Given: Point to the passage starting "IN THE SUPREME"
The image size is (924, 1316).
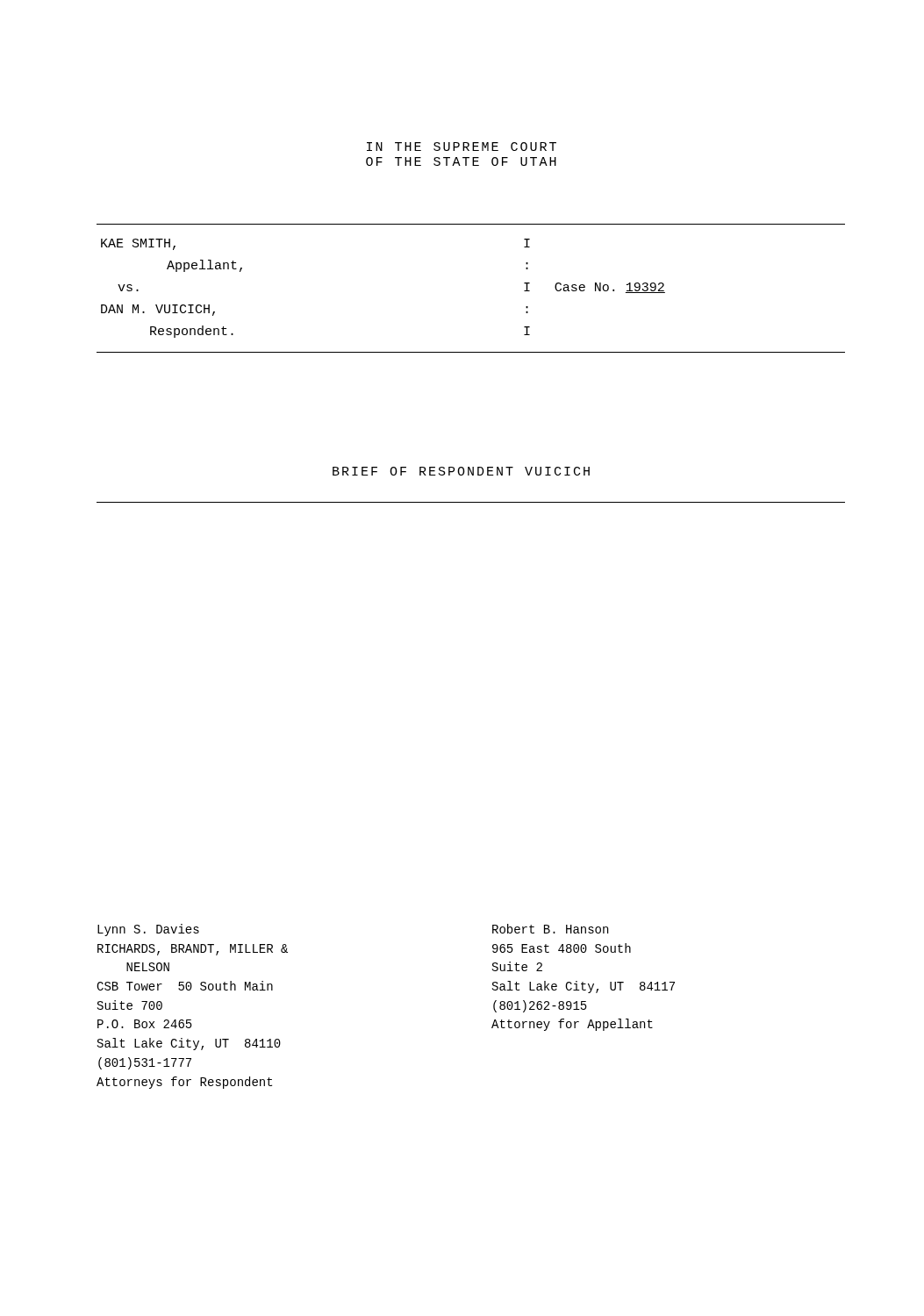Looking at the screenshot, I should pyautogui.click(x=462, y=155).
